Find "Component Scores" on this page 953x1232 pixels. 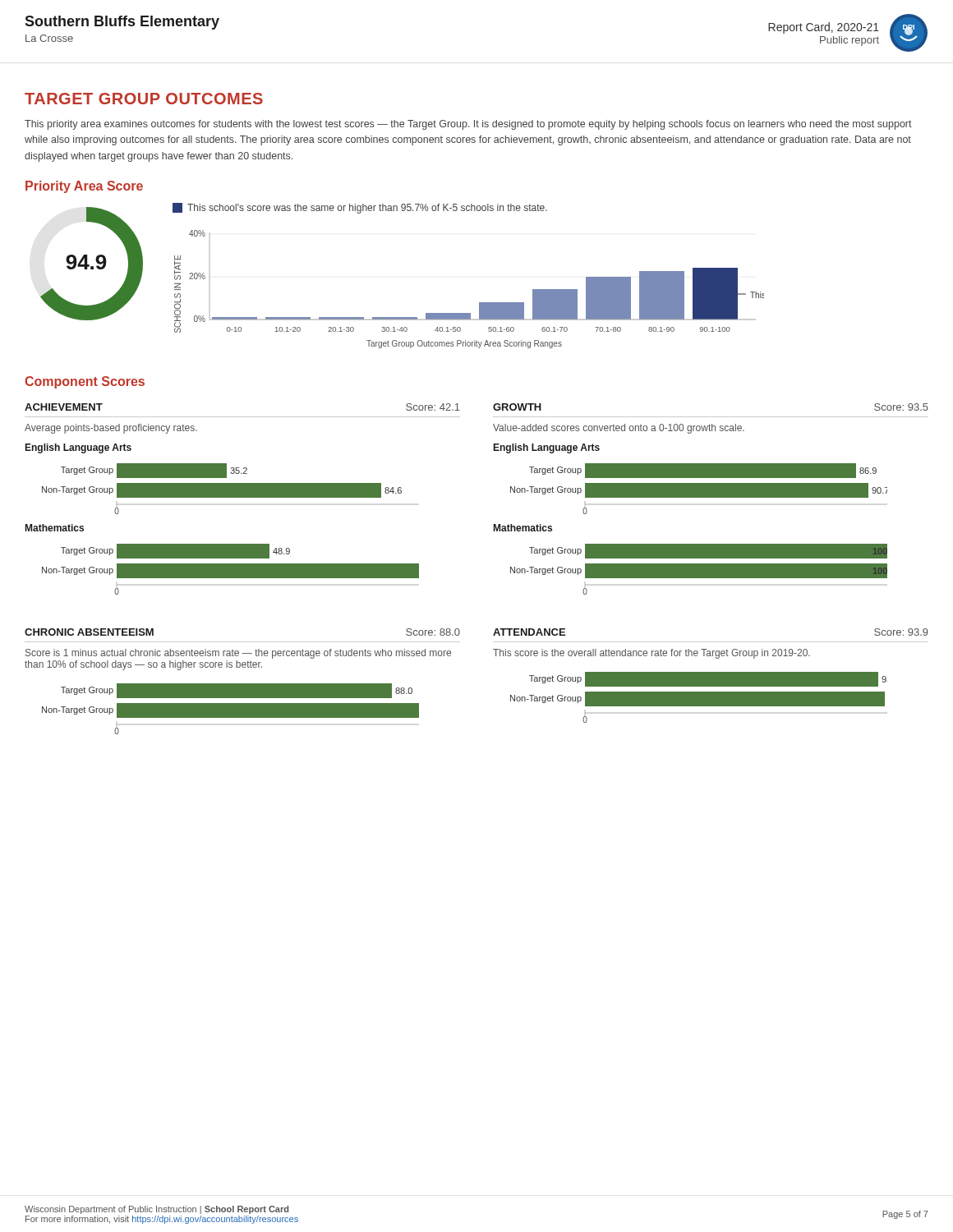85,382
